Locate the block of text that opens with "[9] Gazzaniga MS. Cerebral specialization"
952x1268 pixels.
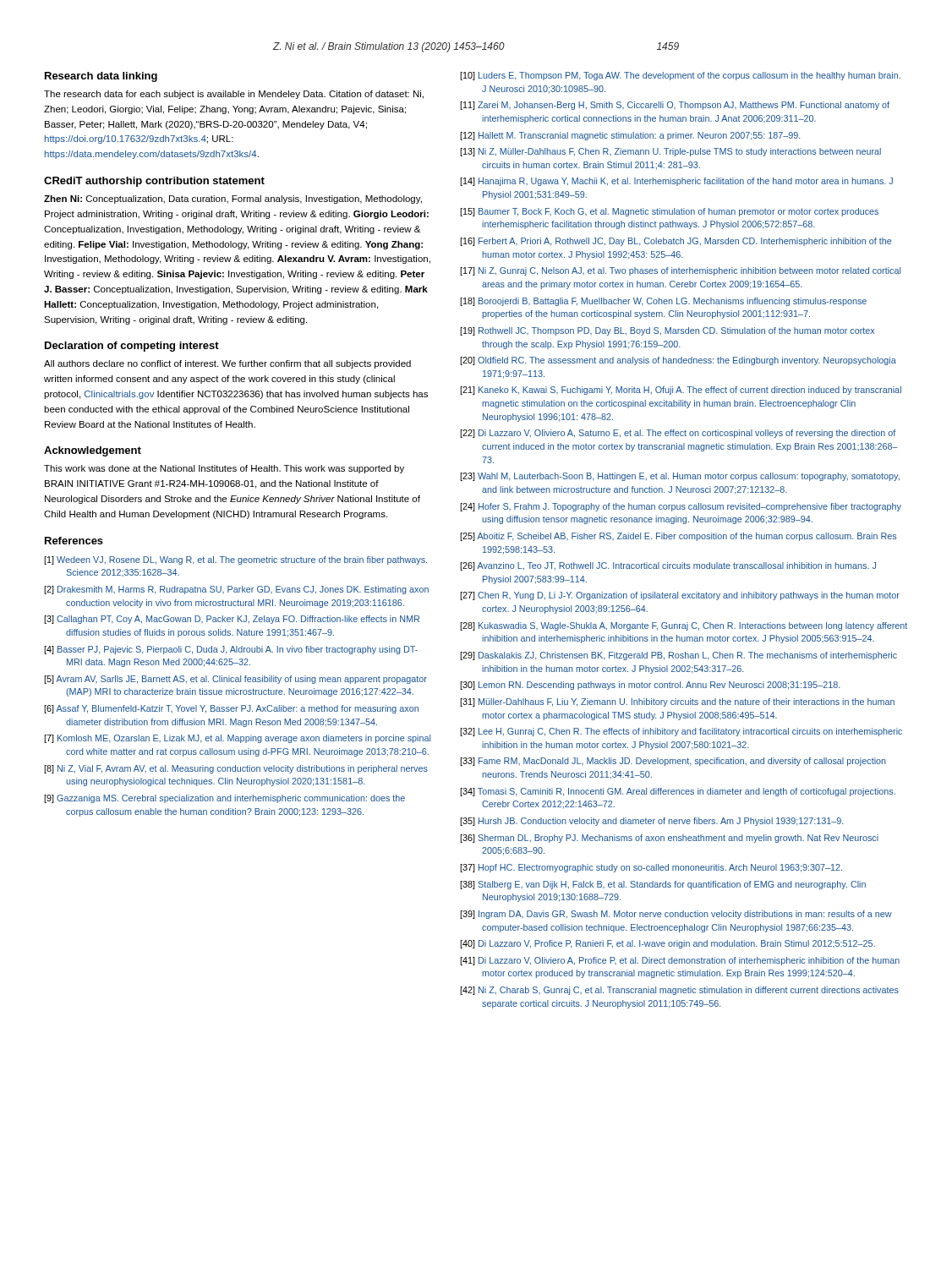(225, 805)
